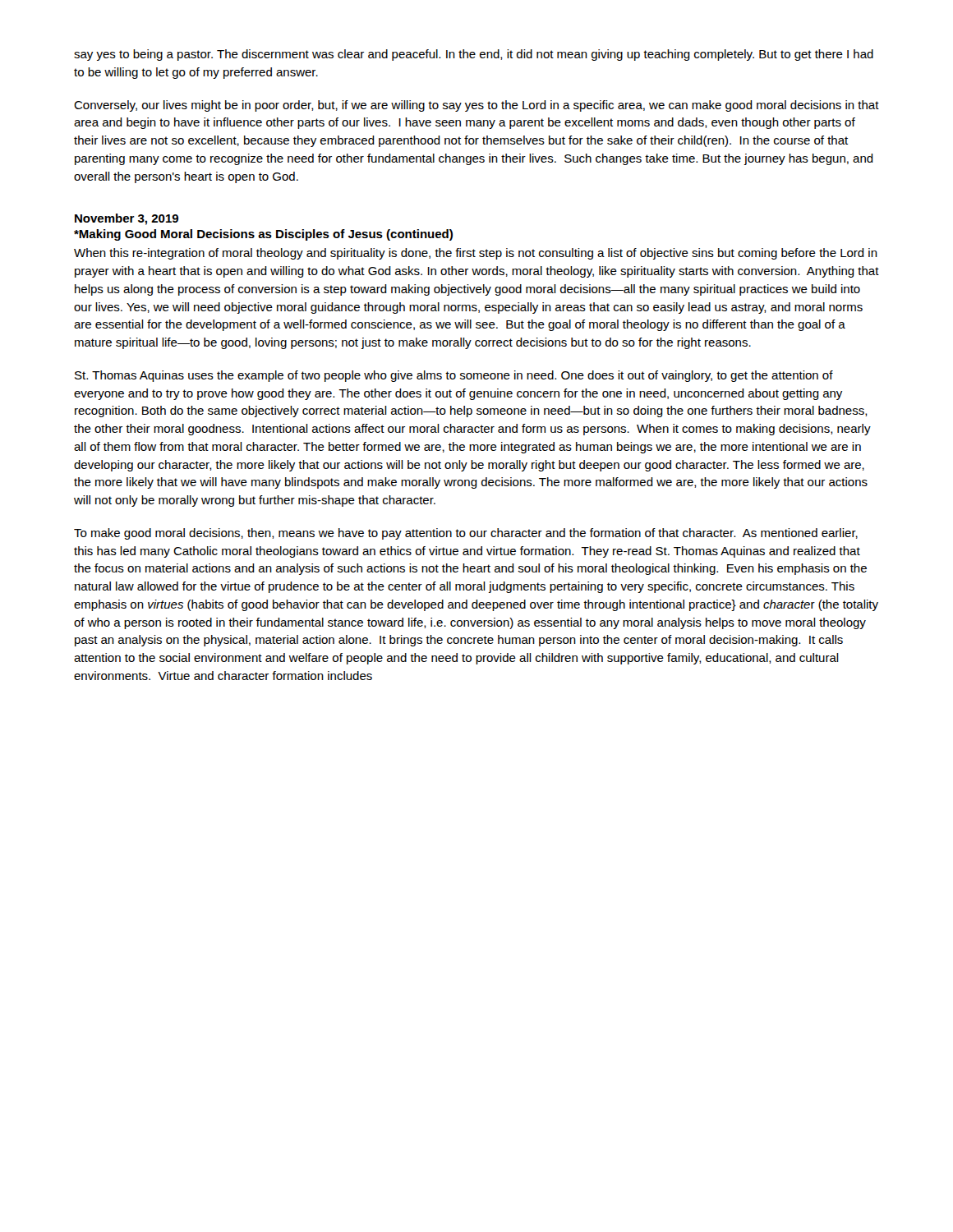Point to the text block starting "say yes to"
This screenshot has height=1232, width=953.
[x=474, y=63]
